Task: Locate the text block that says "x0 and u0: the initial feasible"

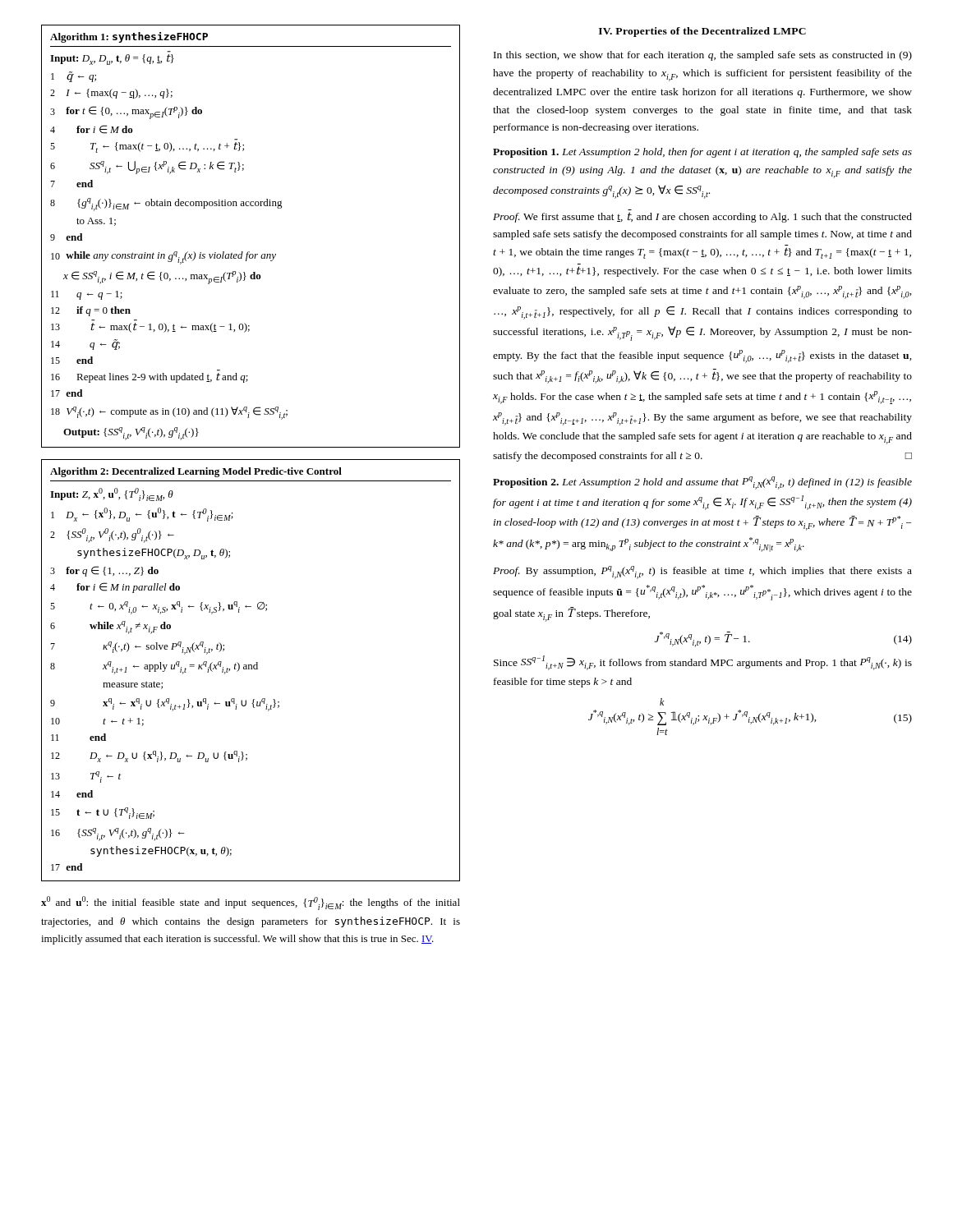Action: point(251,920)
